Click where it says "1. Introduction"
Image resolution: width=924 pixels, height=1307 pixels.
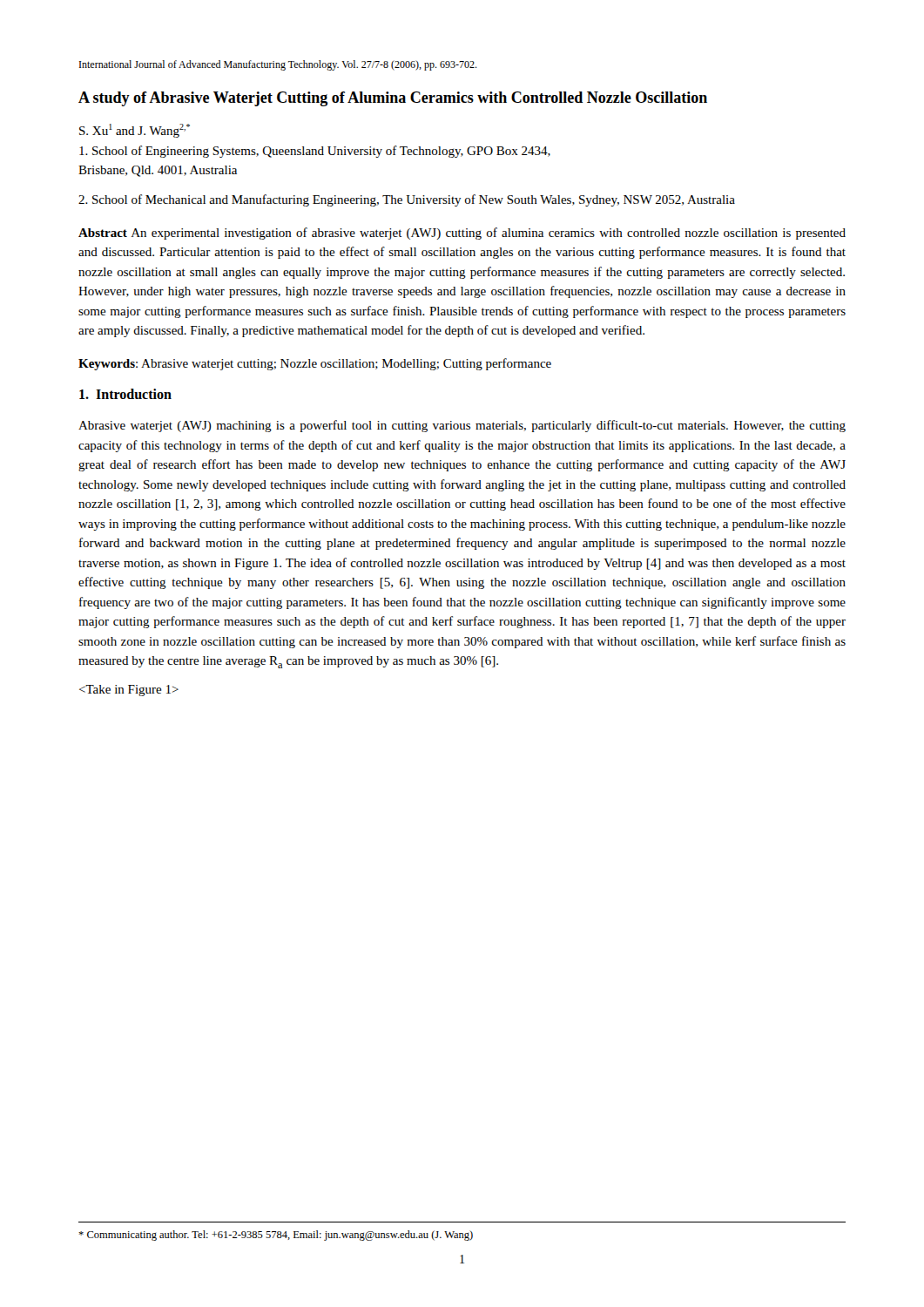[125, 394]
